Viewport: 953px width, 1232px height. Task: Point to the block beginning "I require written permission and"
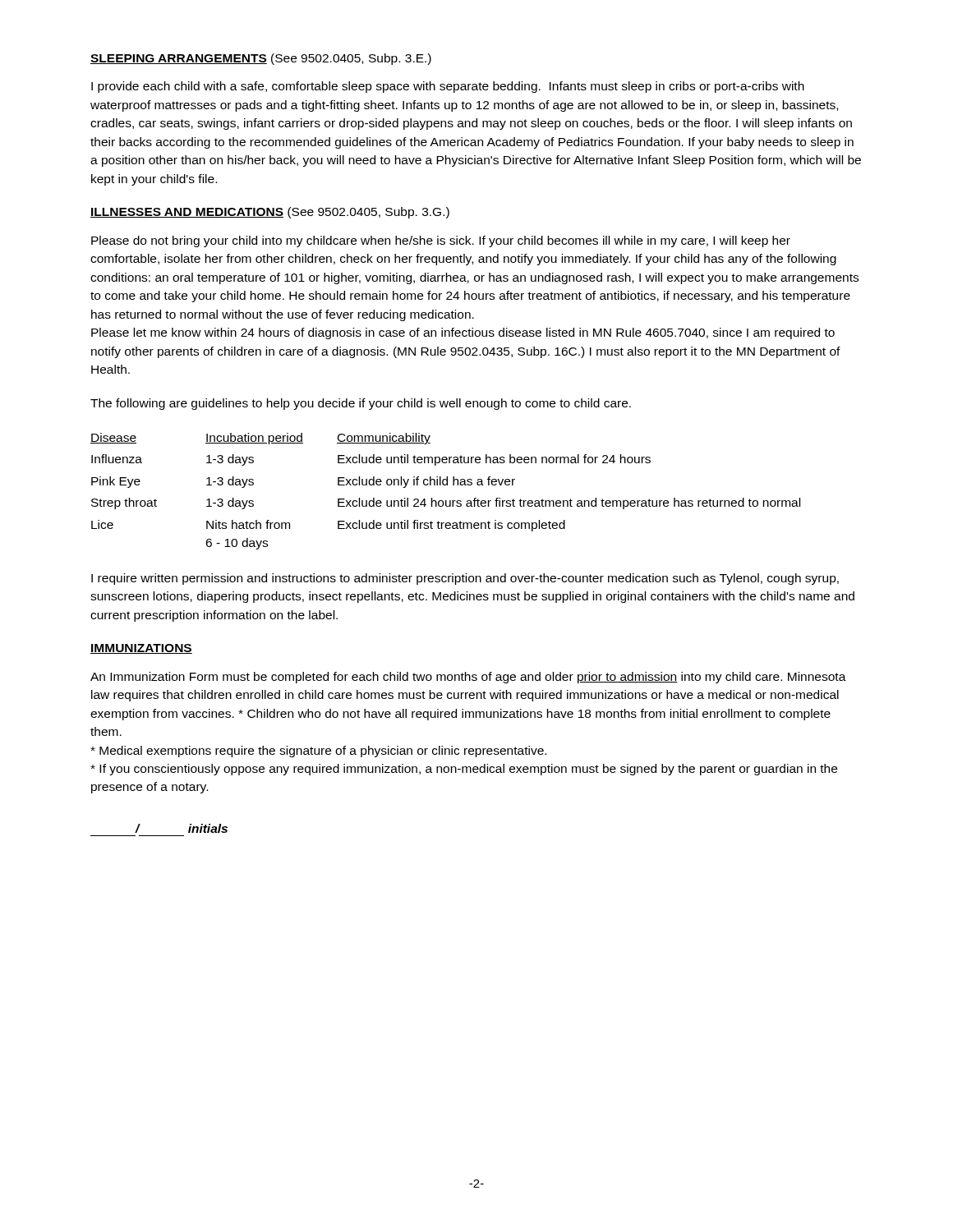[x=473, y=596]
